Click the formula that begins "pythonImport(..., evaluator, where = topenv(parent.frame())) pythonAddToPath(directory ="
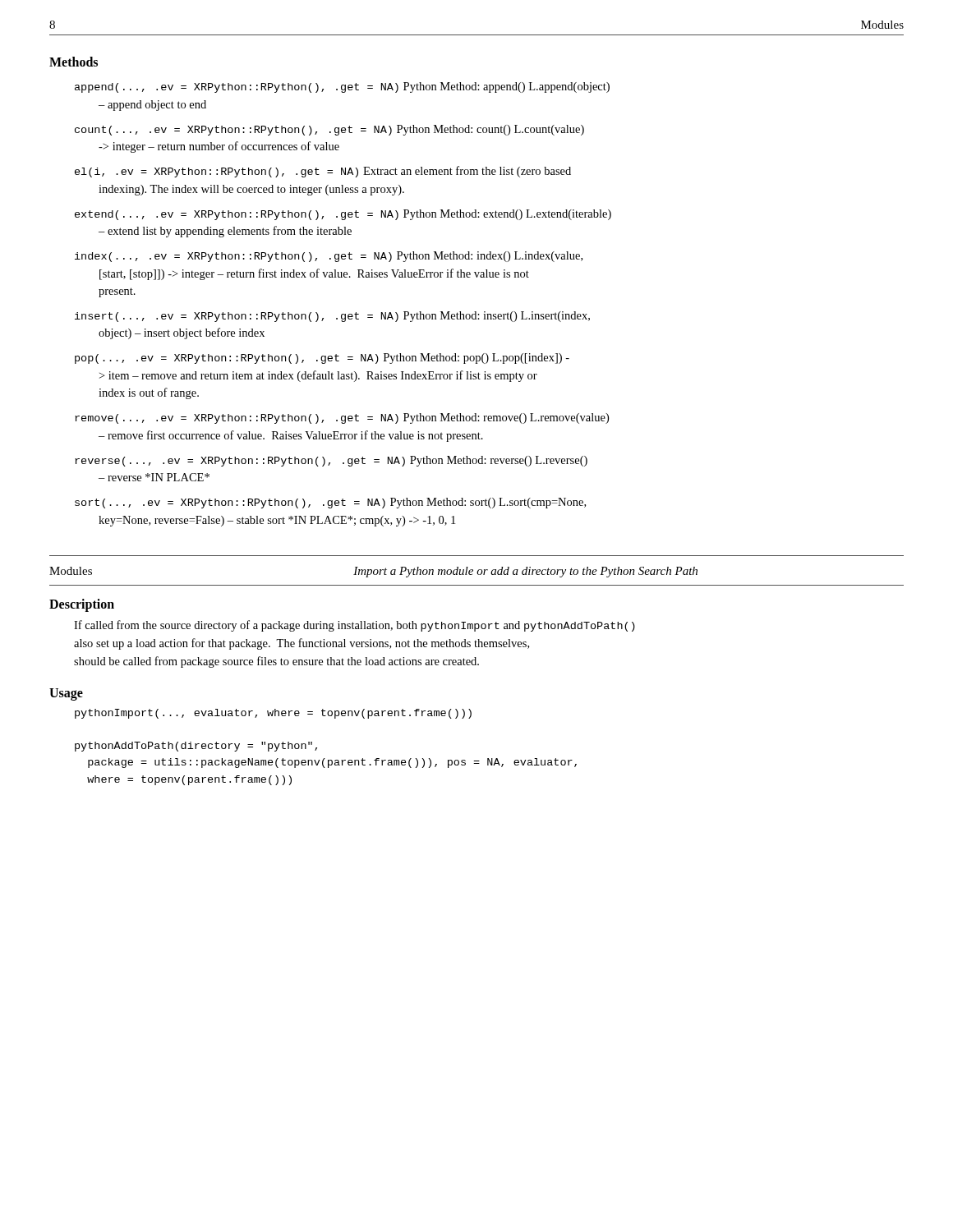This screenshot has height=1232, width=953. point(327,746)
